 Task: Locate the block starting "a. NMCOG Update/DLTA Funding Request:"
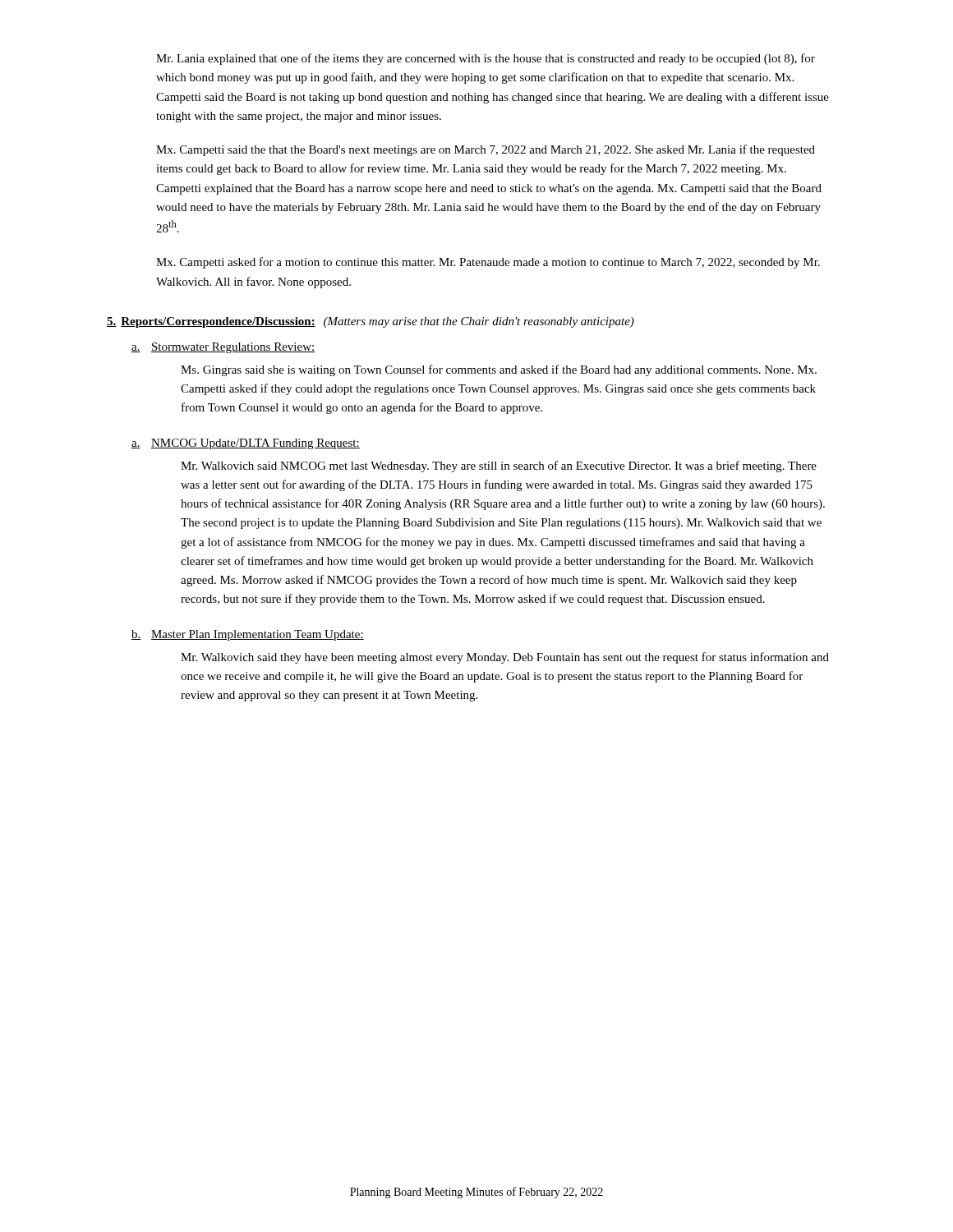[245, 443]
